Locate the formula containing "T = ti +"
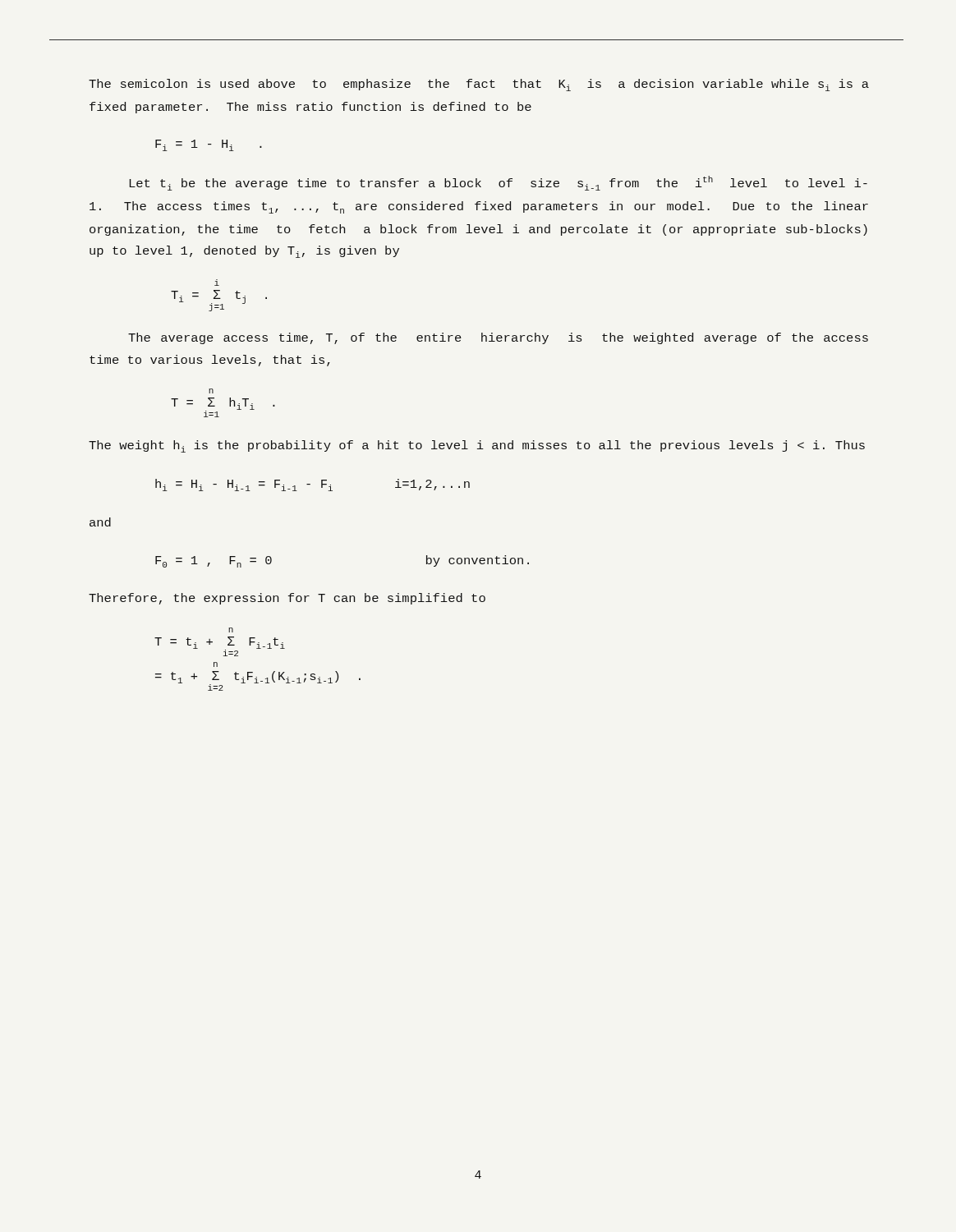956x1232 pixels. pos(259,660)
